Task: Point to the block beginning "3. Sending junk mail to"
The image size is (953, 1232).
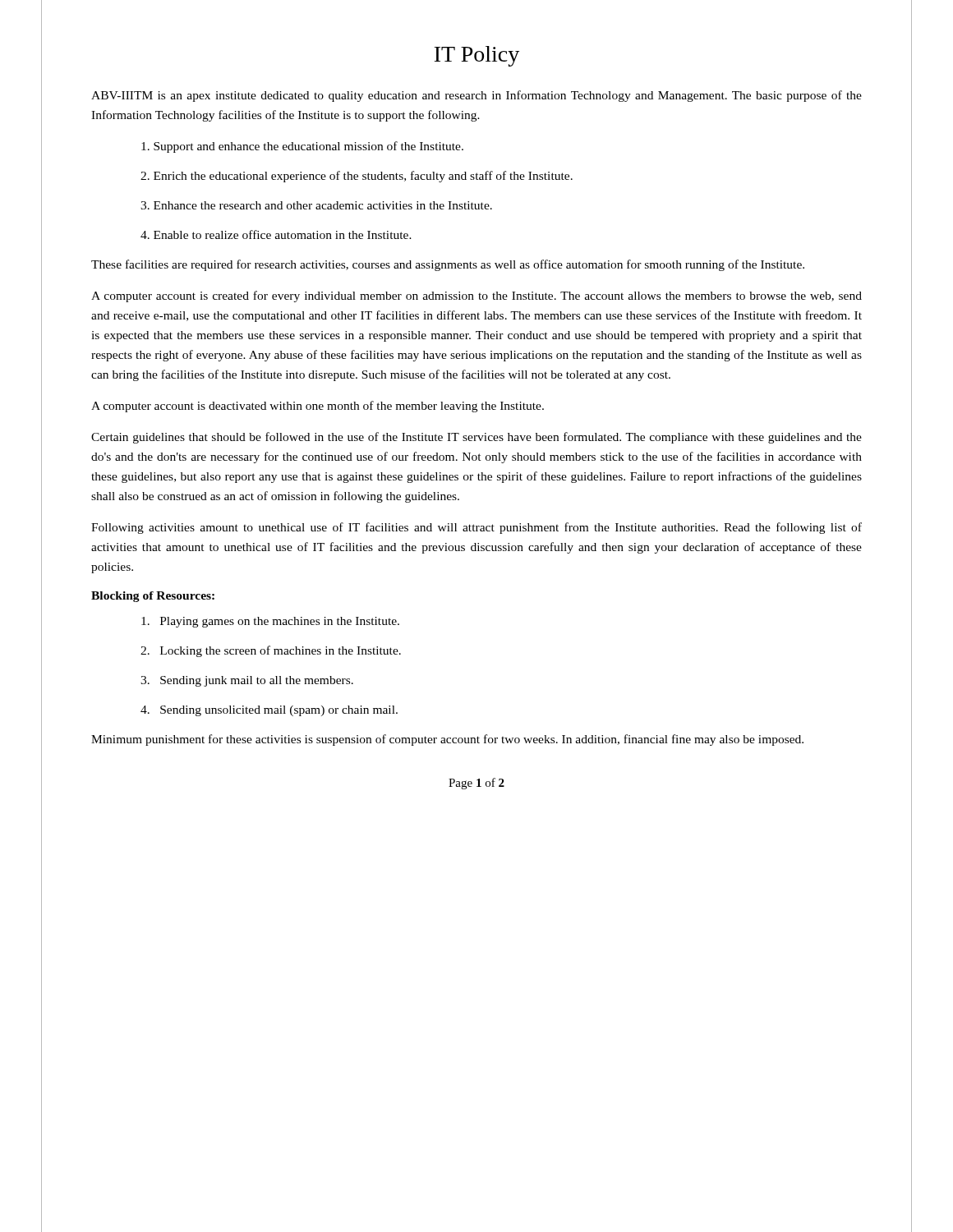Action: point(247,680)
